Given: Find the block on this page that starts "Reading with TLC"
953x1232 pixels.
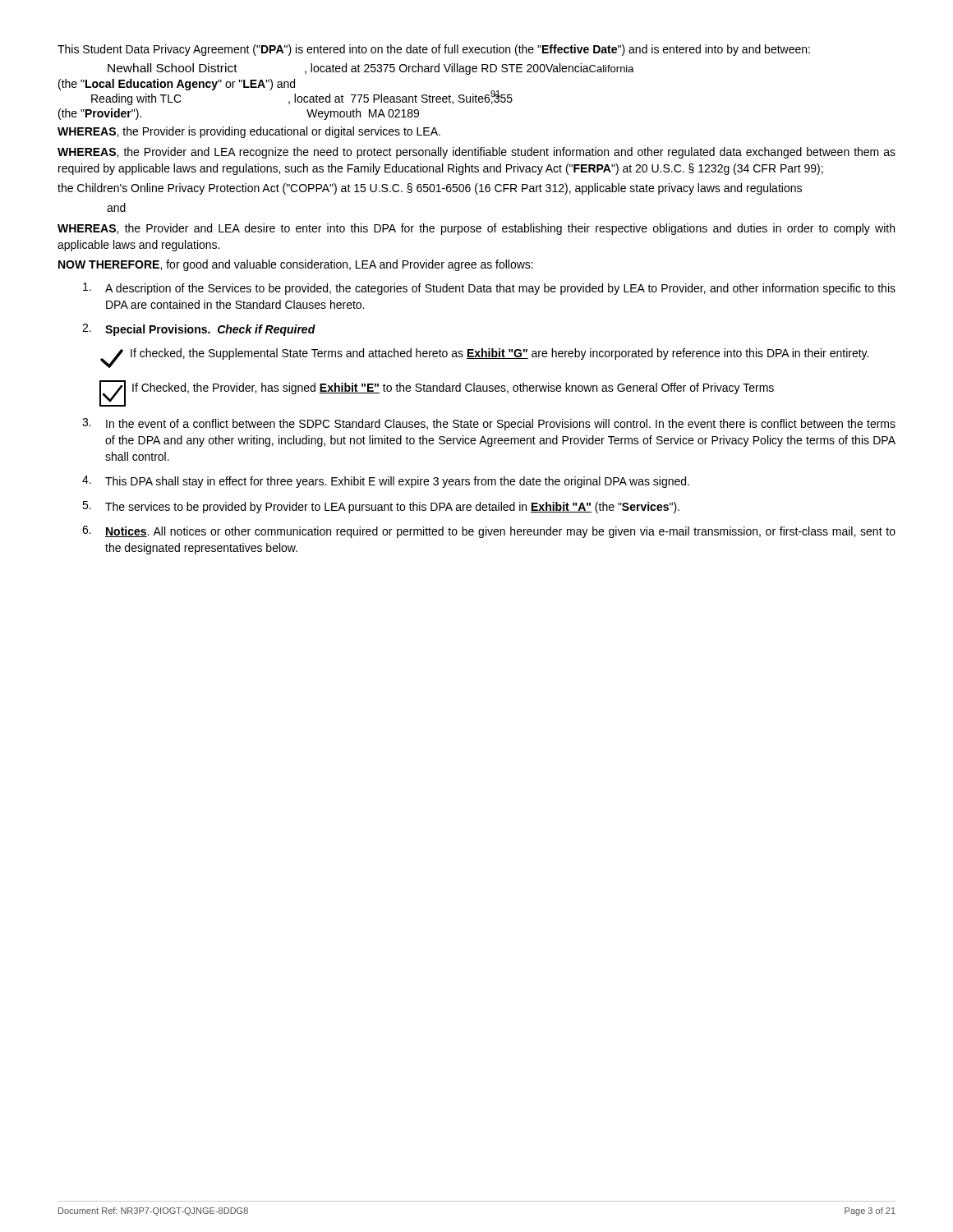Looking at the screenshot, I should point(476,99).
